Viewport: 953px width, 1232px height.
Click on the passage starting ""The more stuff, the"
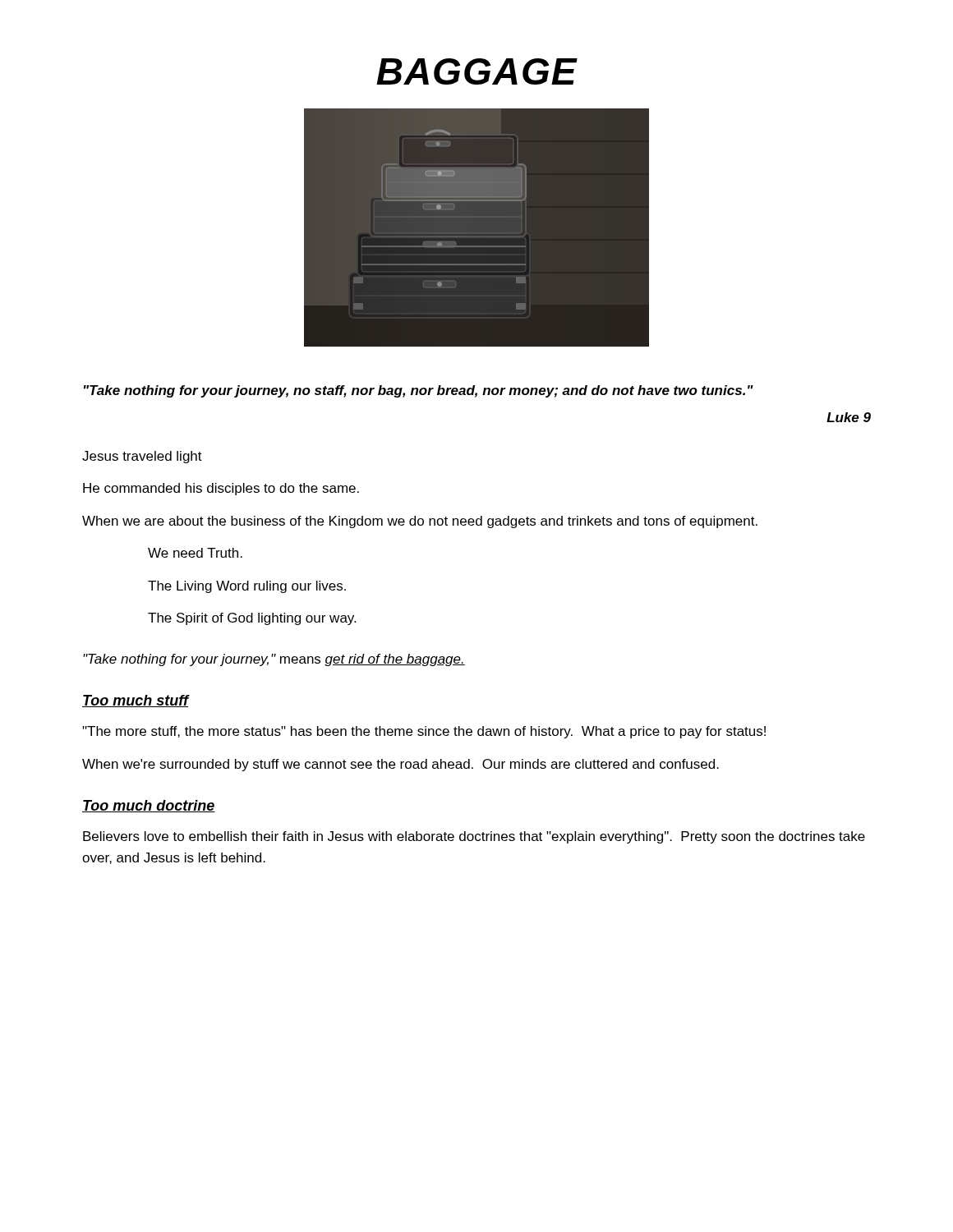point(425,731)
